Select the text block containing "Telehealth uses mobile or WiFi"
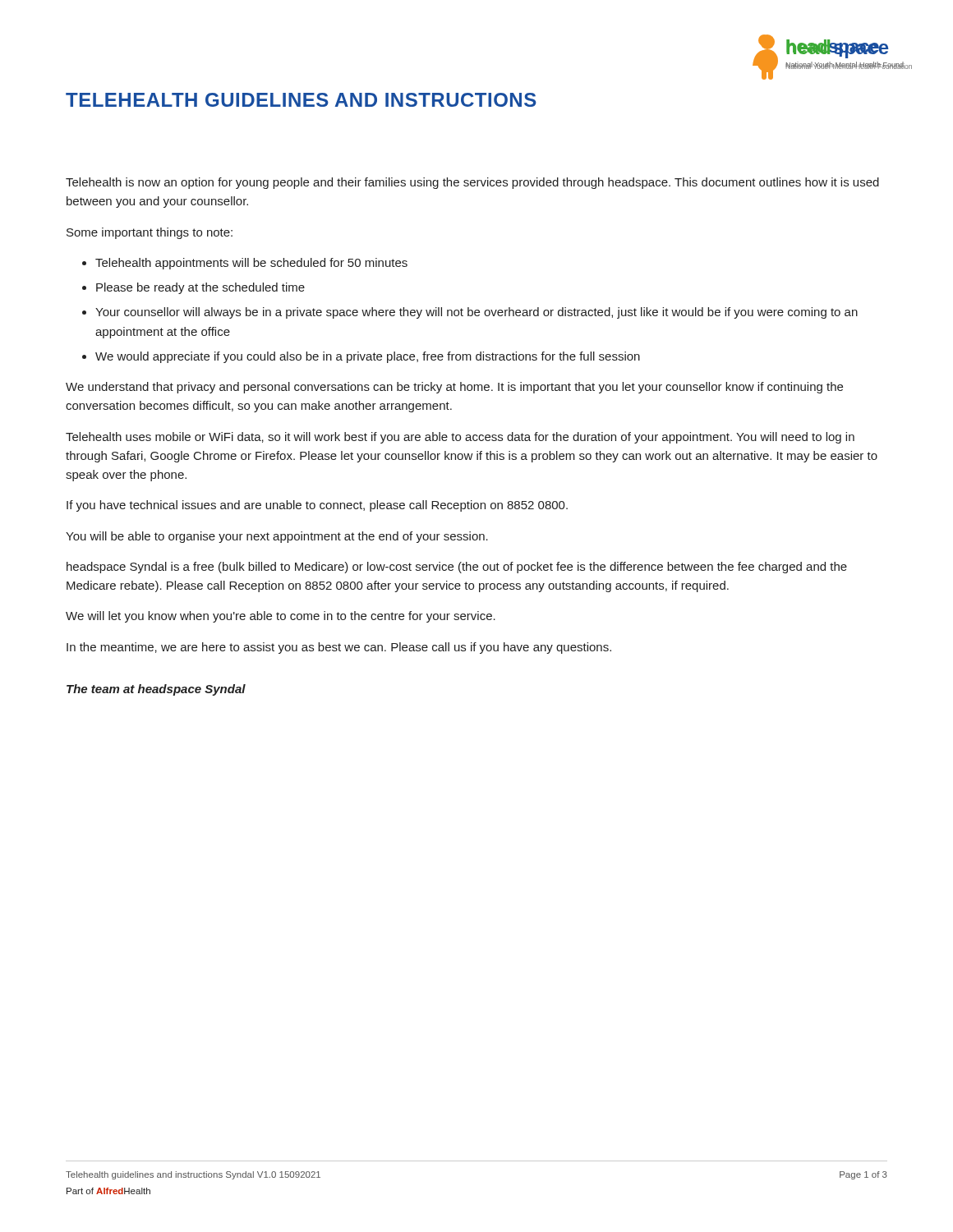This screenshot has height=1232, width=953. [x=476, y=455]
